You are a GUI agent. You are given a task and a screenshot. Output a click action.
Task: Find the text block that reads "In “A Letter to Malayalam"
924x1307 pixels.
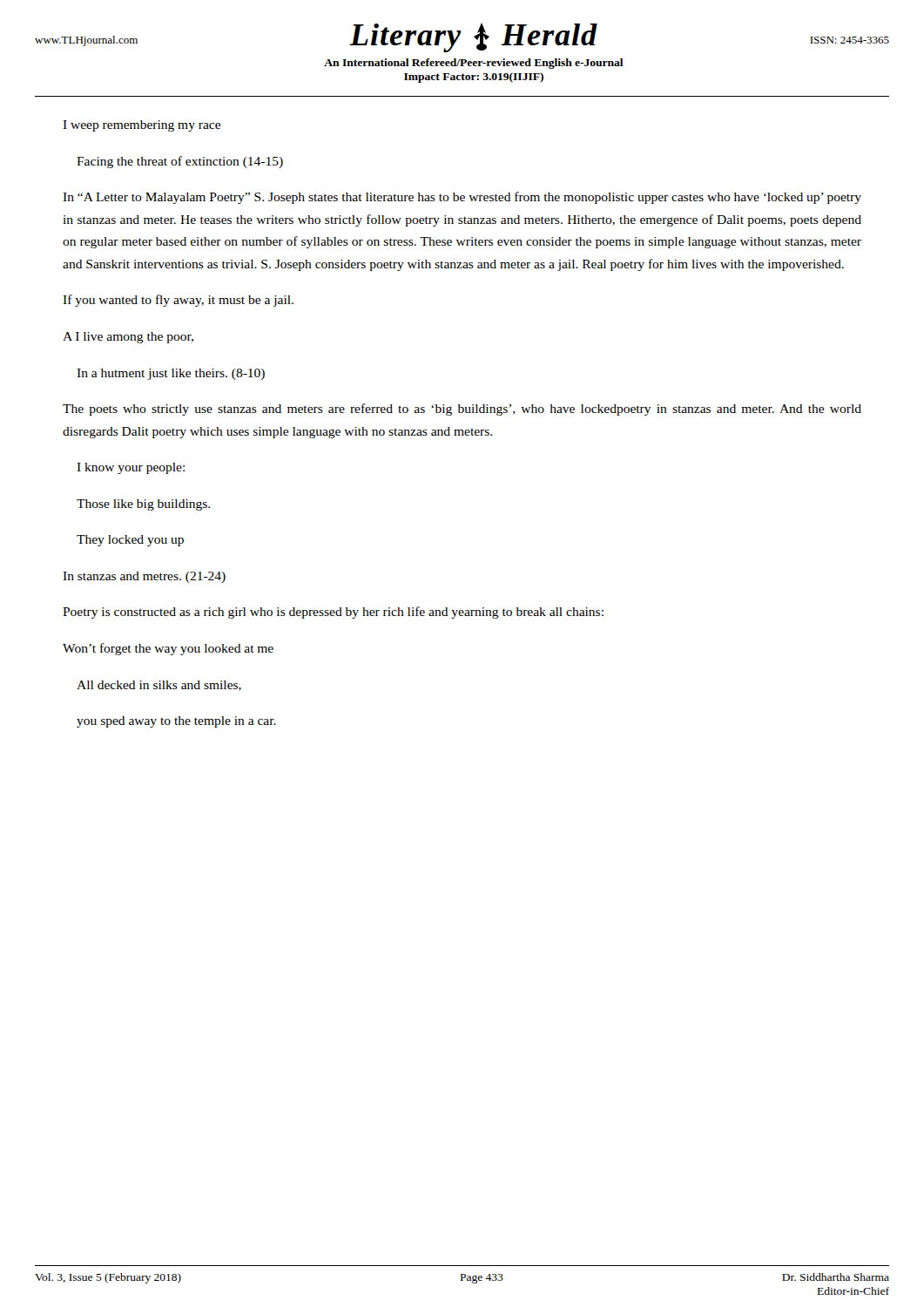(462, 230)
